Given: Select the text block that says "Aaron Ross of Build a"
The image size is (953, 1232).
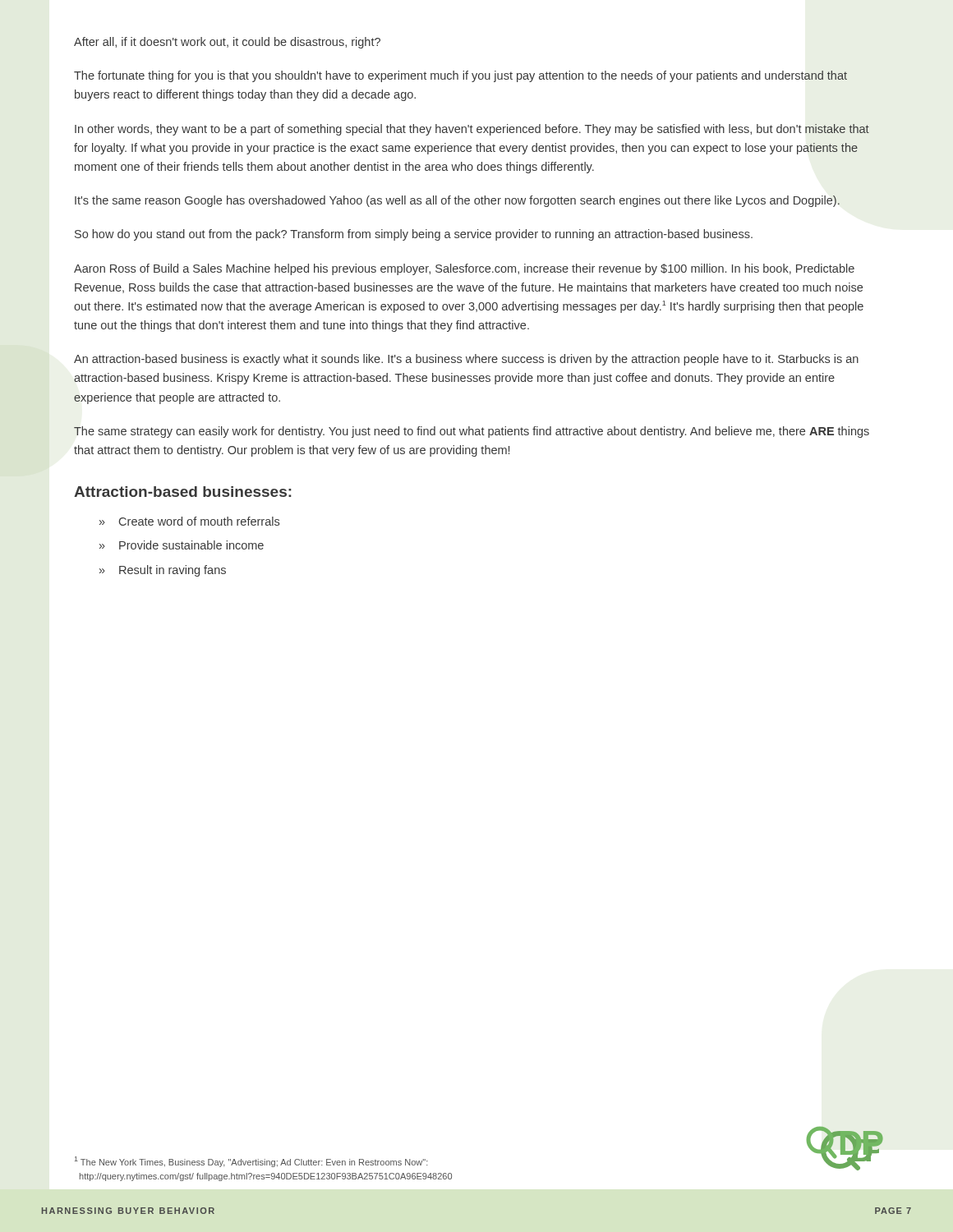Looking at the screenshot, I should pyautogui.click(x=469, y=297).
